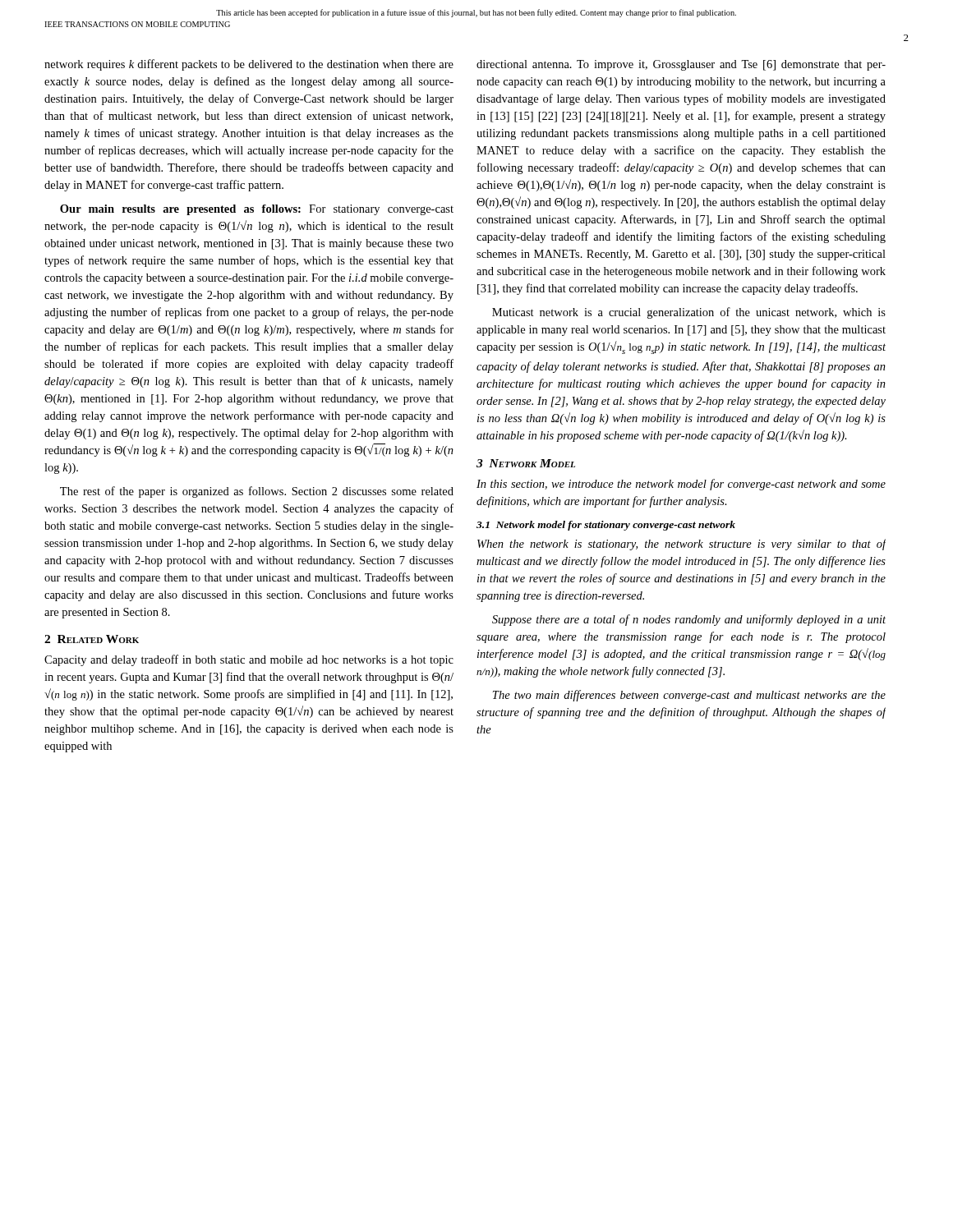Locate the passage starting "Capacity and delay tradeoff"

(249, 703)
